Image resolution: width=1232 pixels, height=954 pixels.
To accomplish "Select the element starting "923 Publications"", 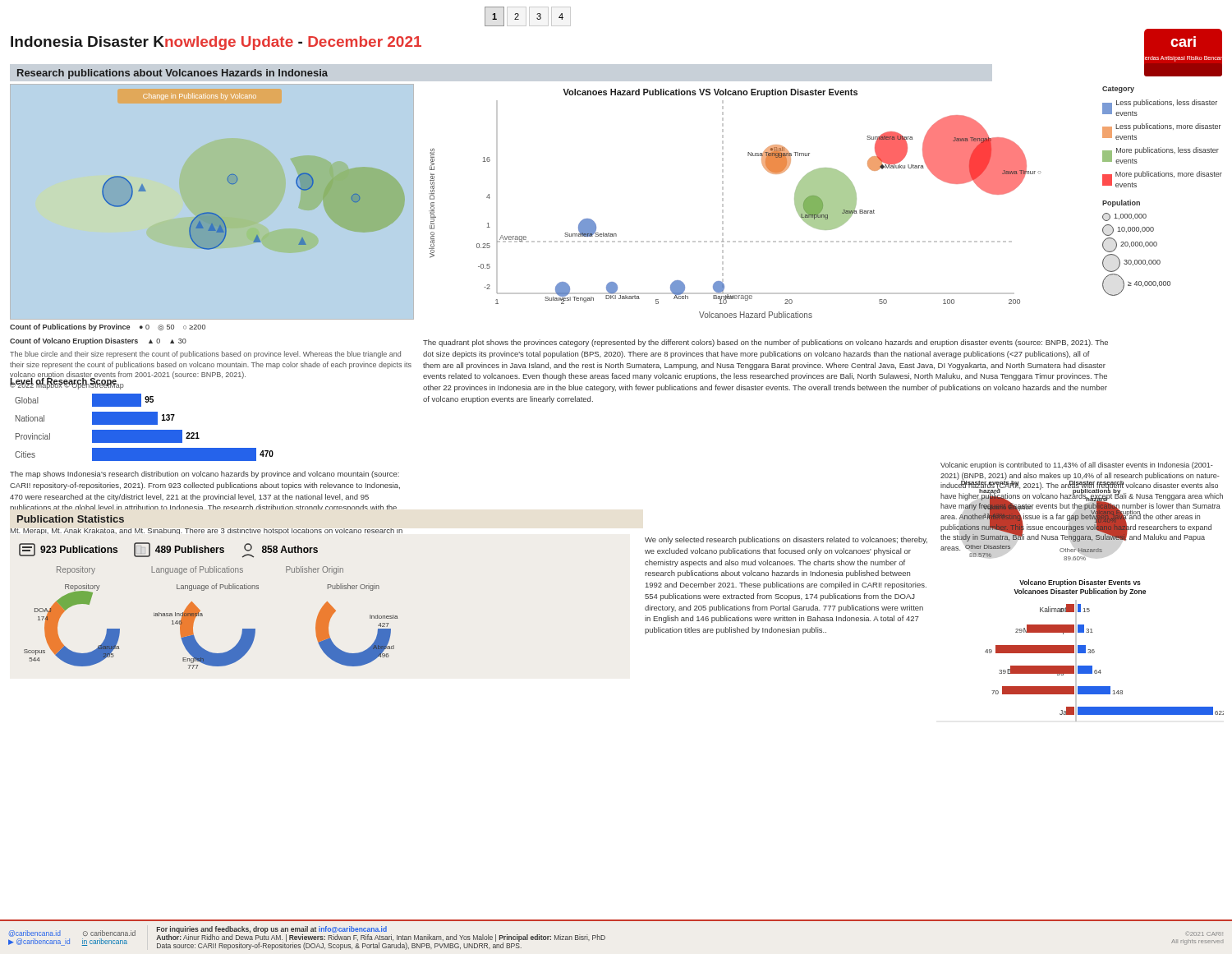I will [68, 550].
